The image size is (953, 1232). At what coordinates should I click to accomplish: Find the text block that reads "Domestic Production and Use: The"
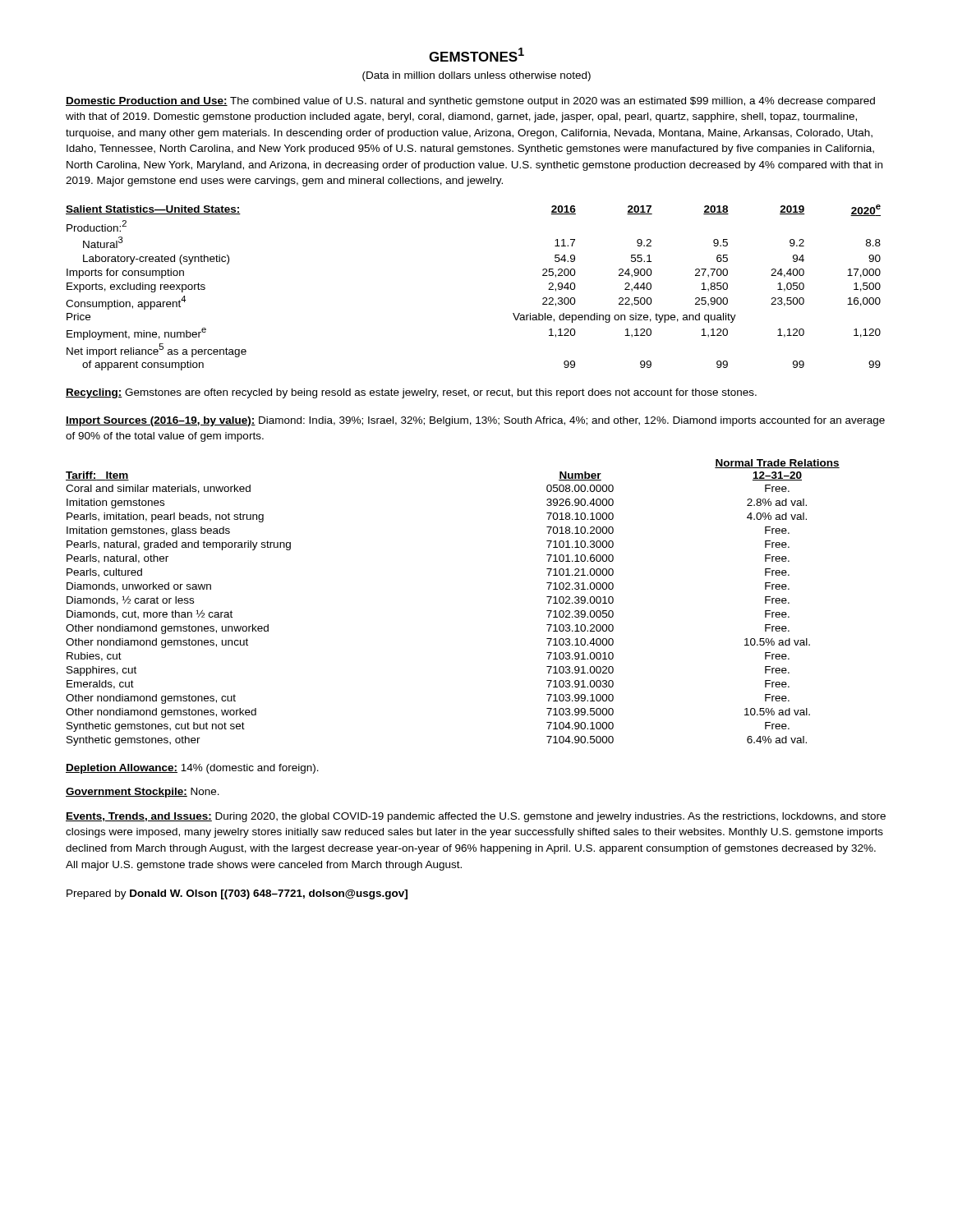(474, 140)
